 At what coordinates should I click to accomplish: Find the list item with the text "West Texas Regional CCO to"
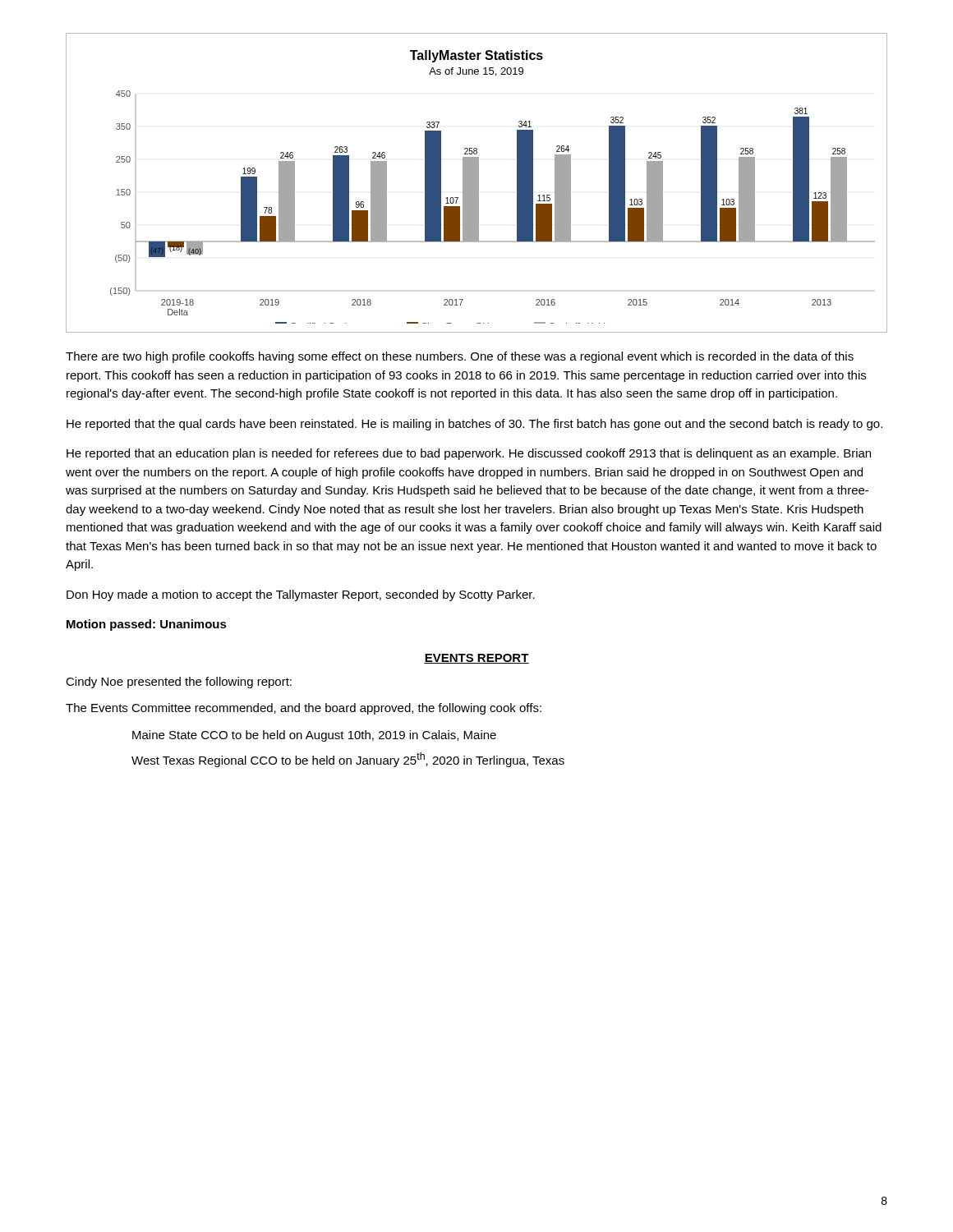coord(348,759)
